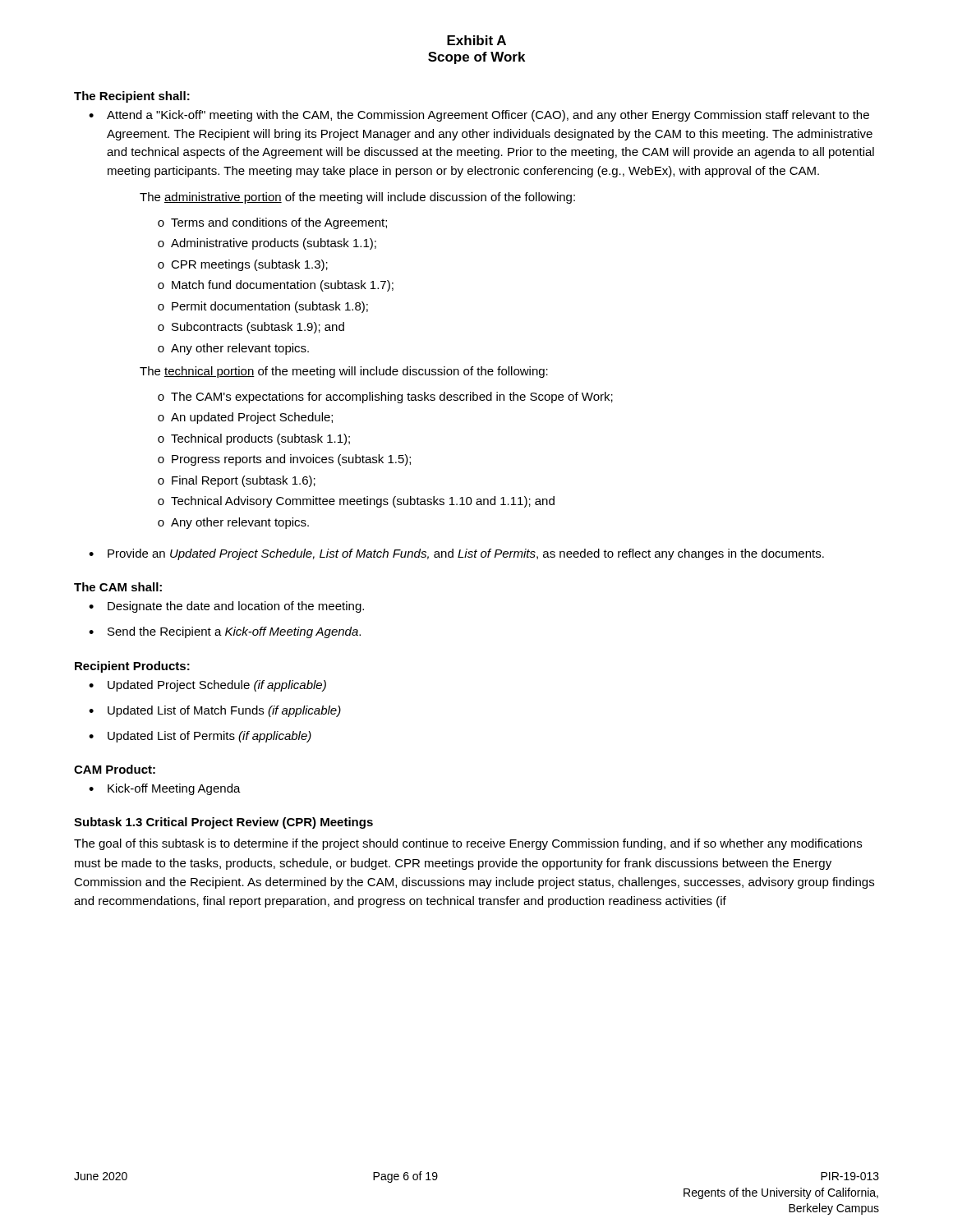
Task: Navigate to the text starting "CAM Product:"
Action: (115, 769)
